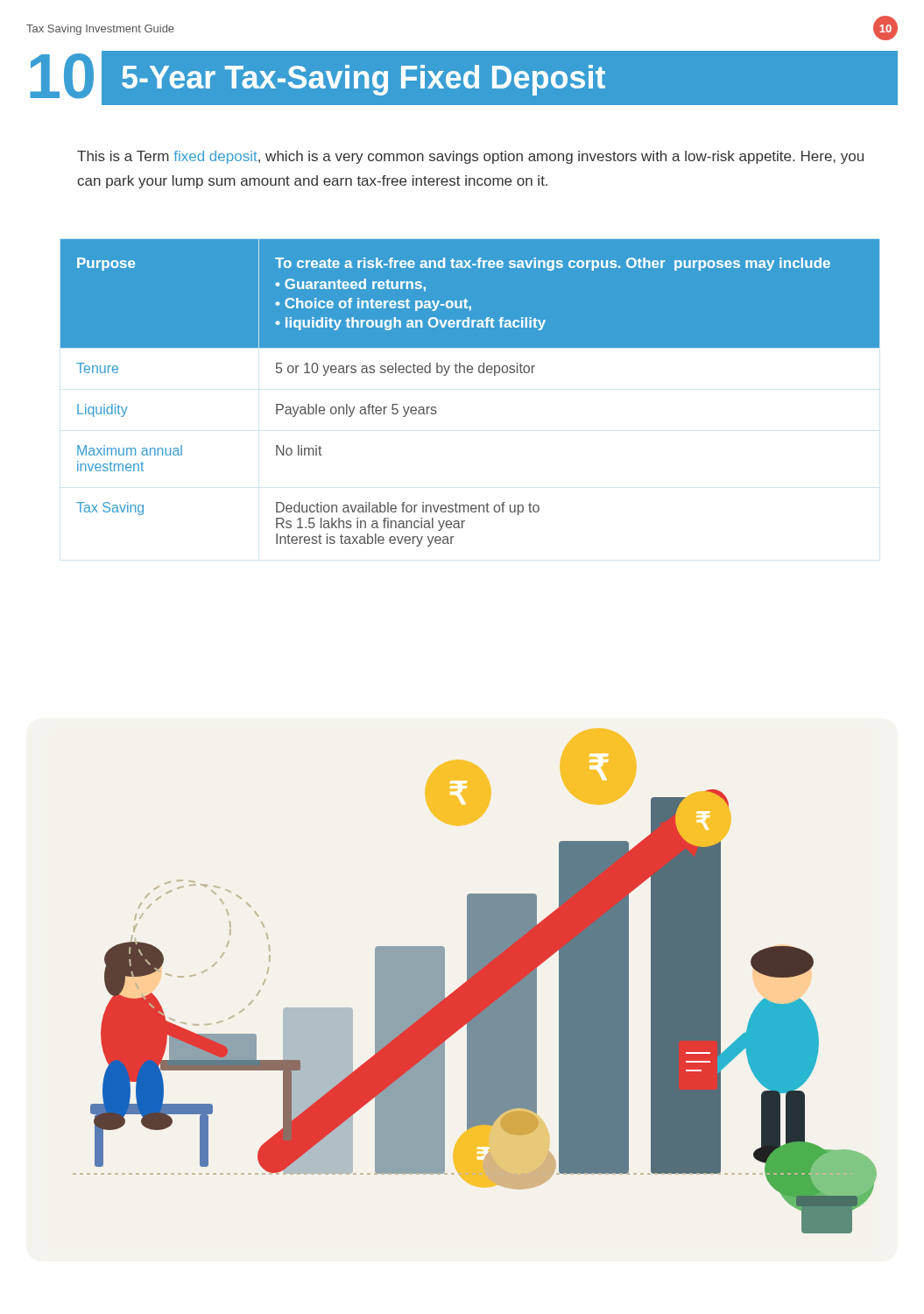
Task: Find the table
Action: tap(470, 399)
